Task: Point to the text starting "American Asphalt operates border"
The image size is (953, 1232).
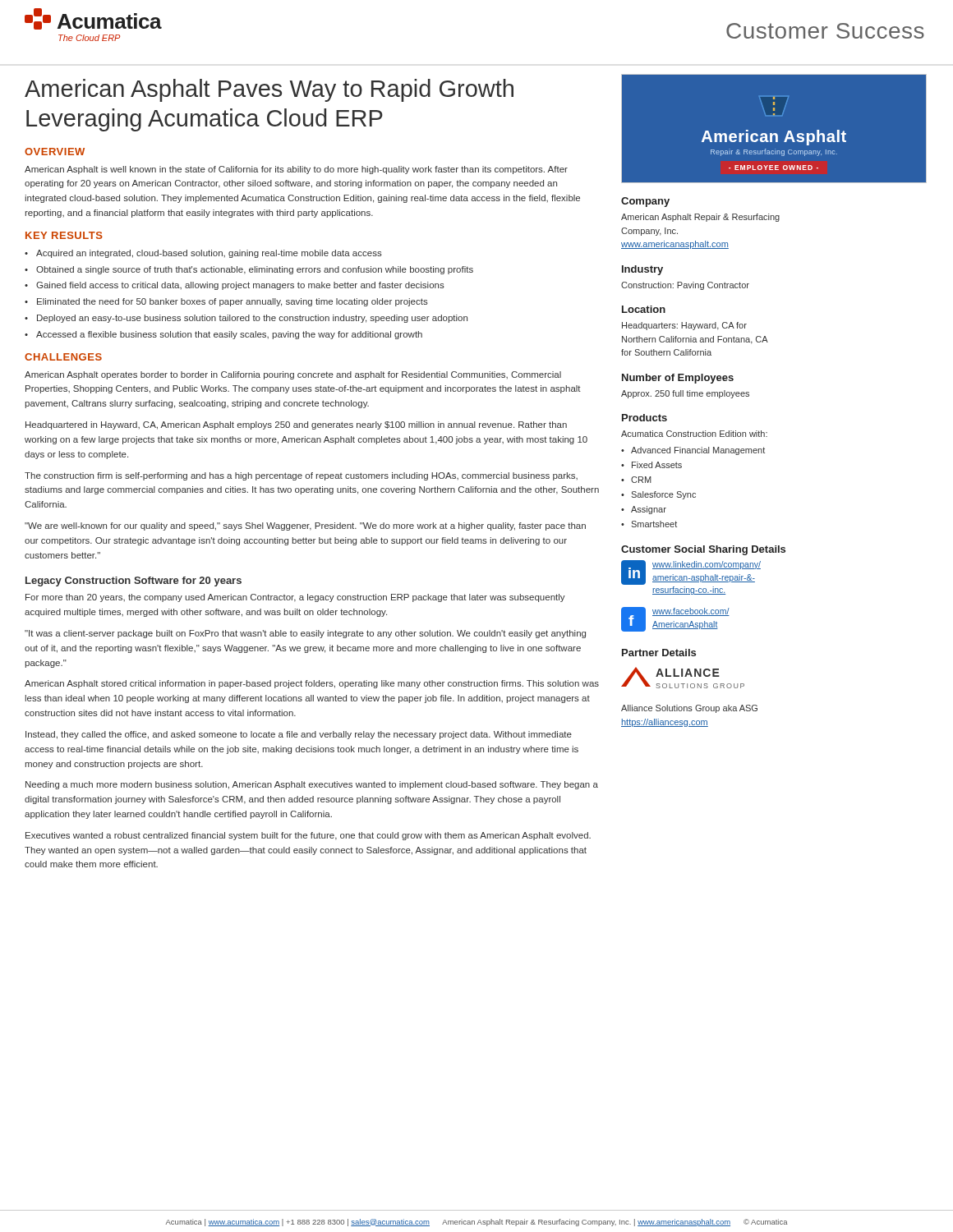Action: pyautogui.click(x=303, y=389)
